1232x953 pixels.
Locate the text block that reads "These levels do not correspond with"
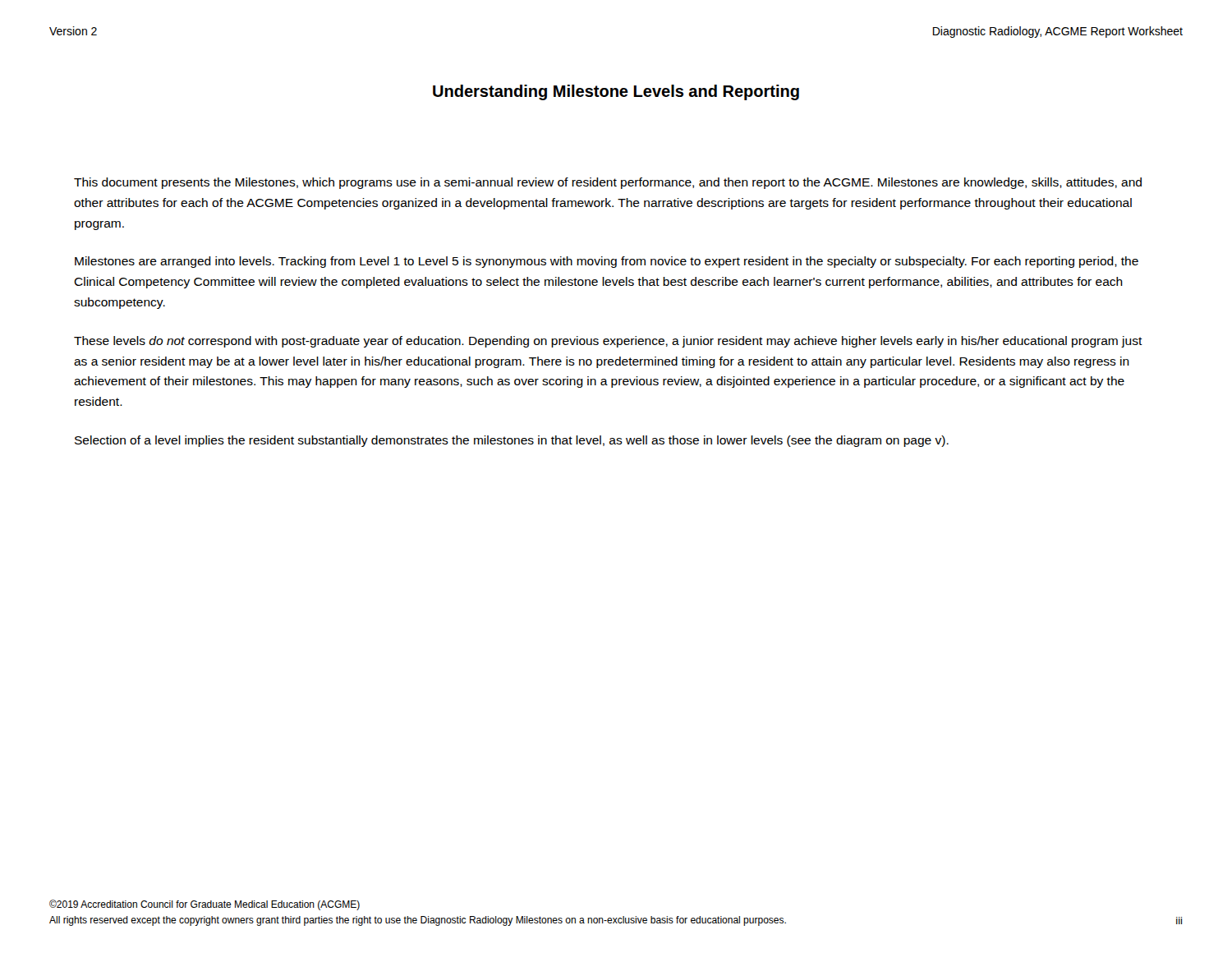[x=616, y=372]
